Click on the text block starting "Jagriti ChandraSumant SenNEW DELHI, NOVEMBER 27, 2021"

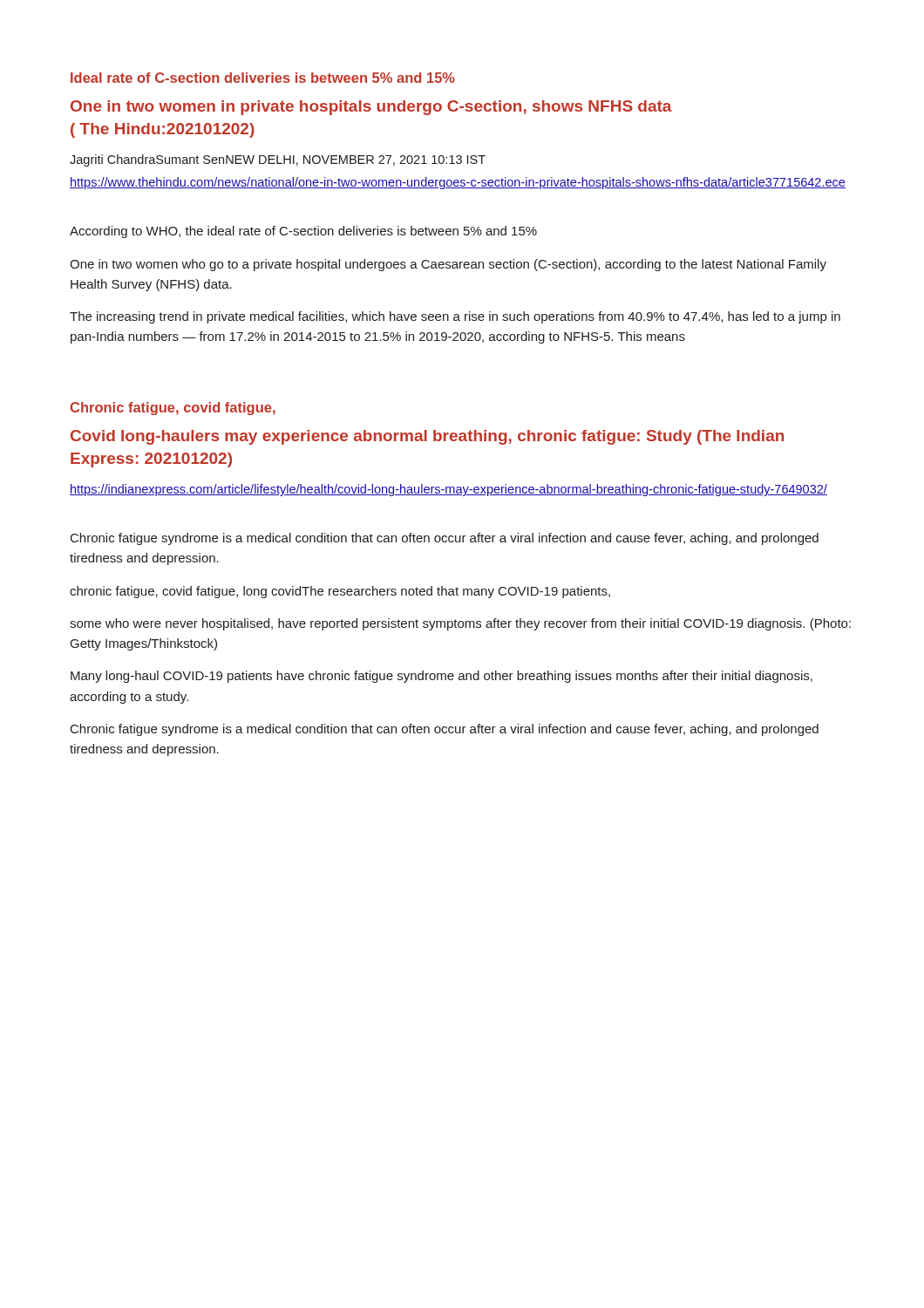point(278,160)
